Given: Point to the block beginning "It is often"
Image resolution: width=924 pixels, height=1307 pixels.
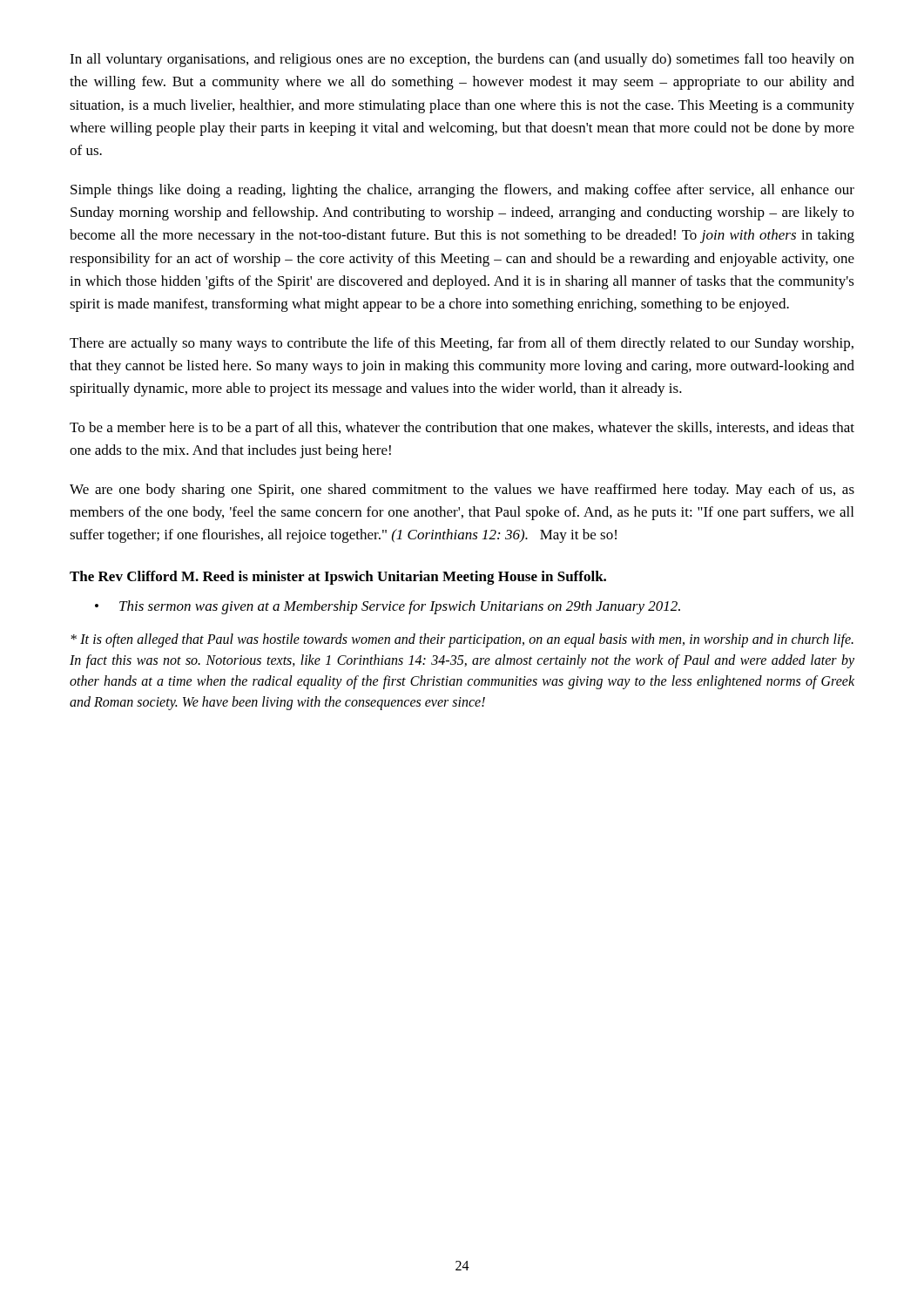Looking at the screenshot, I should pos(462,670).
